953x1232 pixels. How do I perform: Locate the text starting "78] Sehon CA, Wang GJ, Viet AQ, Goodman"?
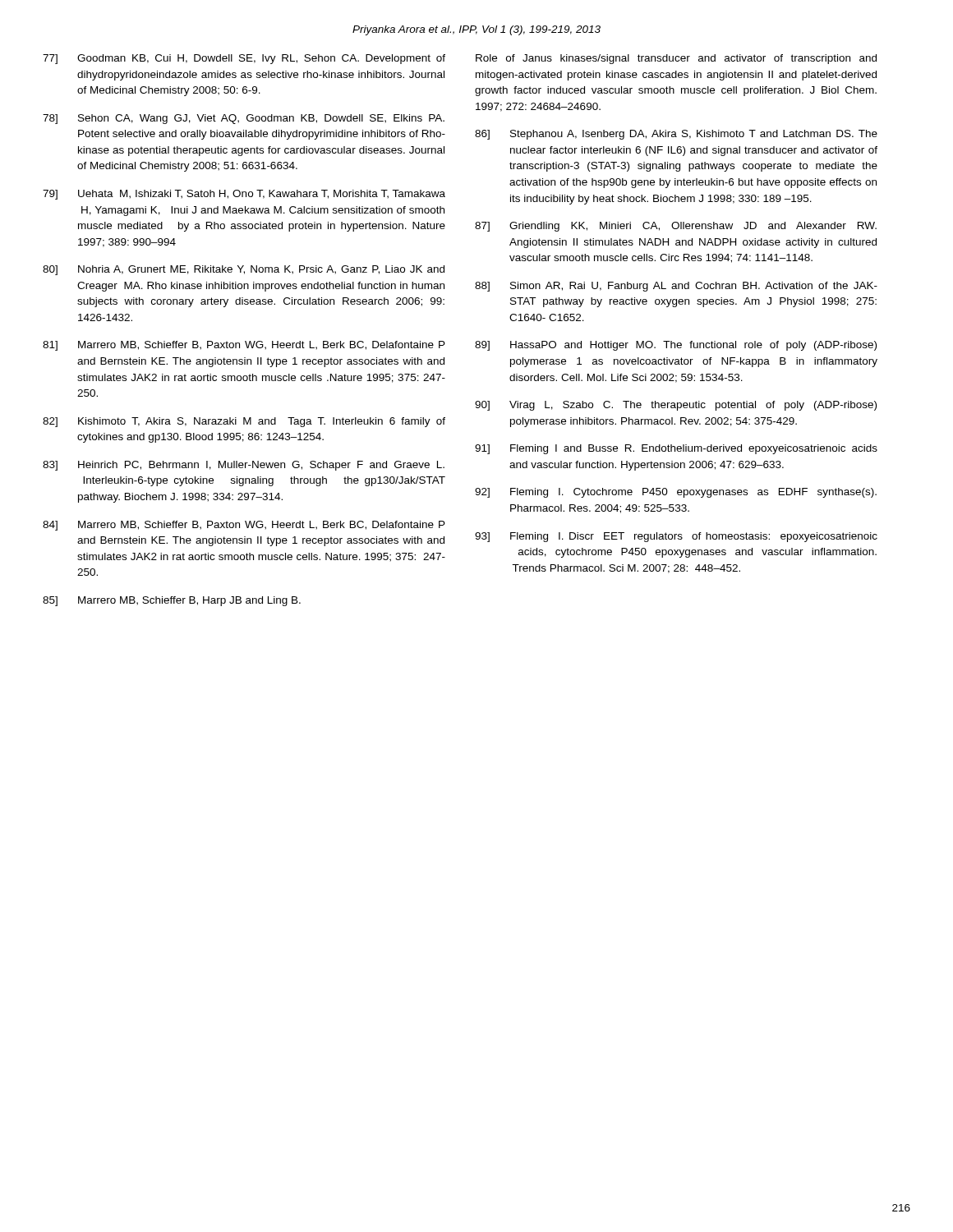click(x=244, y=142)
